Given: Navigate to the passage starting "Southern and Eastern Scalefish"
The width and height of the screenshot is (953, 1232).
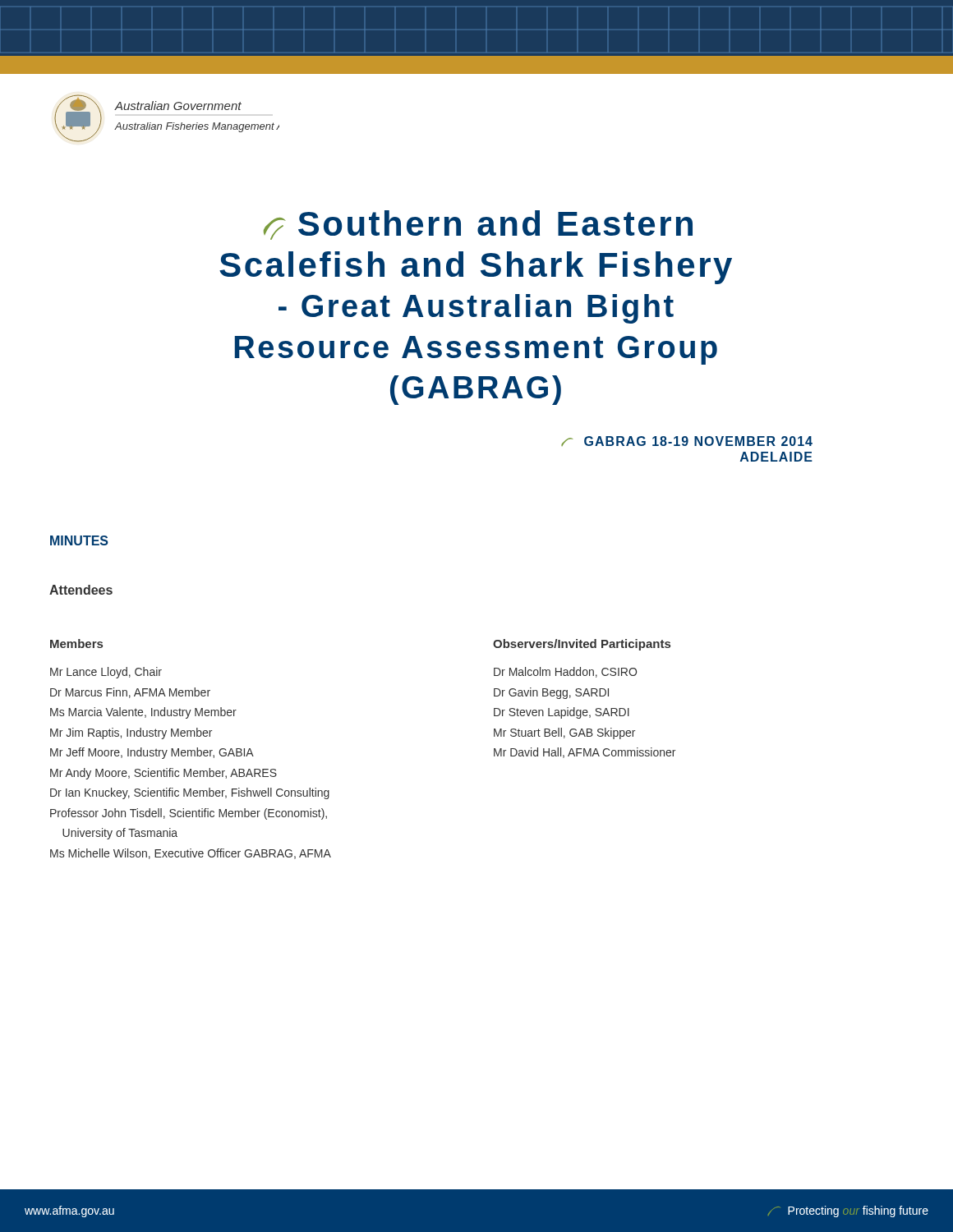Looking at the screenshot, I should [x=476, y=304].
